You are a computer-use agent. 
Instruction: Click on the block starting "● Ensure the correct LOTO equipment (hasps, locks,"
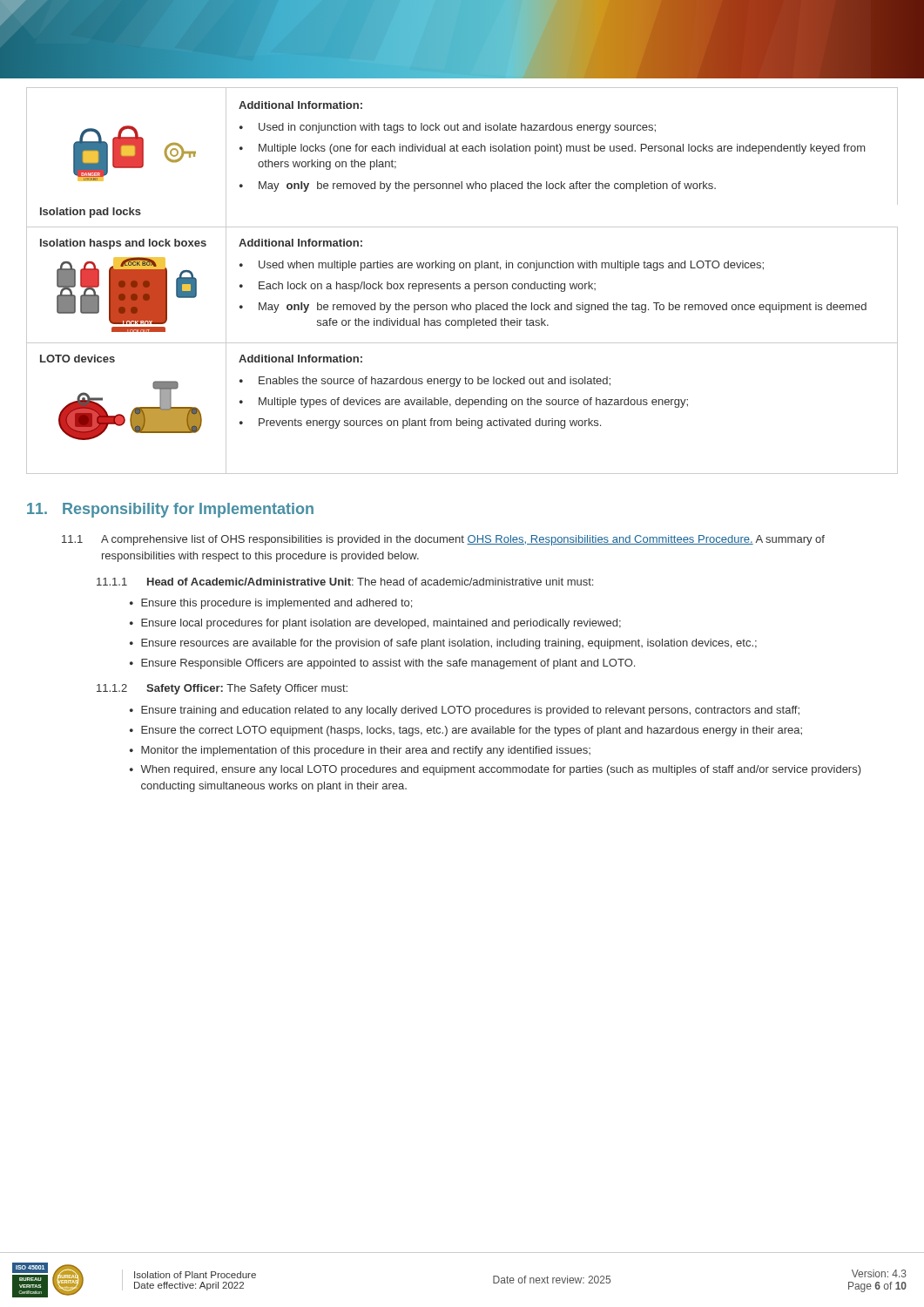(x=466, y=730)
